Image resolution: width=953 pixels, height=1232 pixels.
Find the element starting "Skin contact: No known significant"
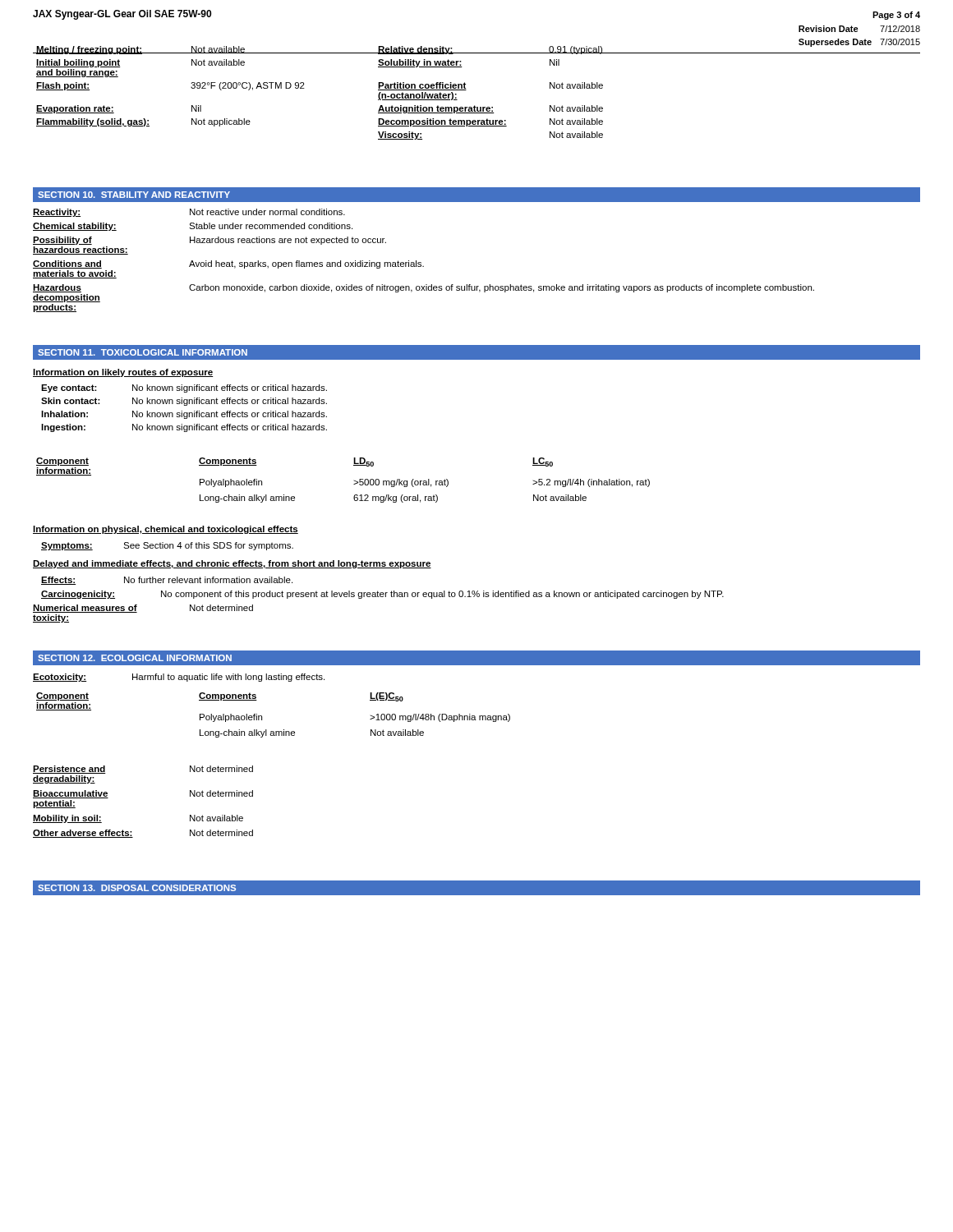click(184, 401)
